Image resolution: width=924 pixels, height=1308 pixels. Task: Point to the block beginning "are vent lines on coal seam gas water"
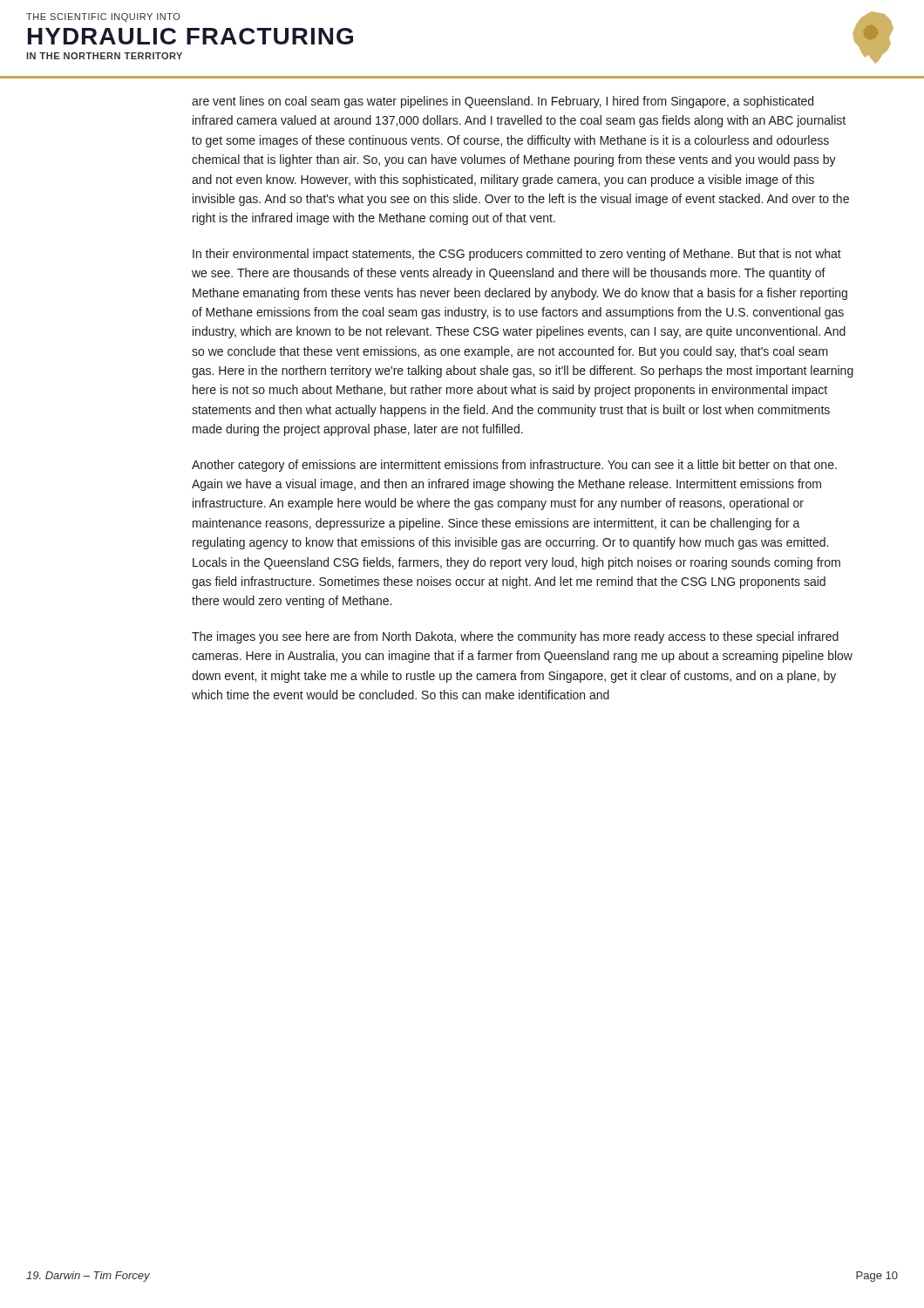[x=521, y=160]
